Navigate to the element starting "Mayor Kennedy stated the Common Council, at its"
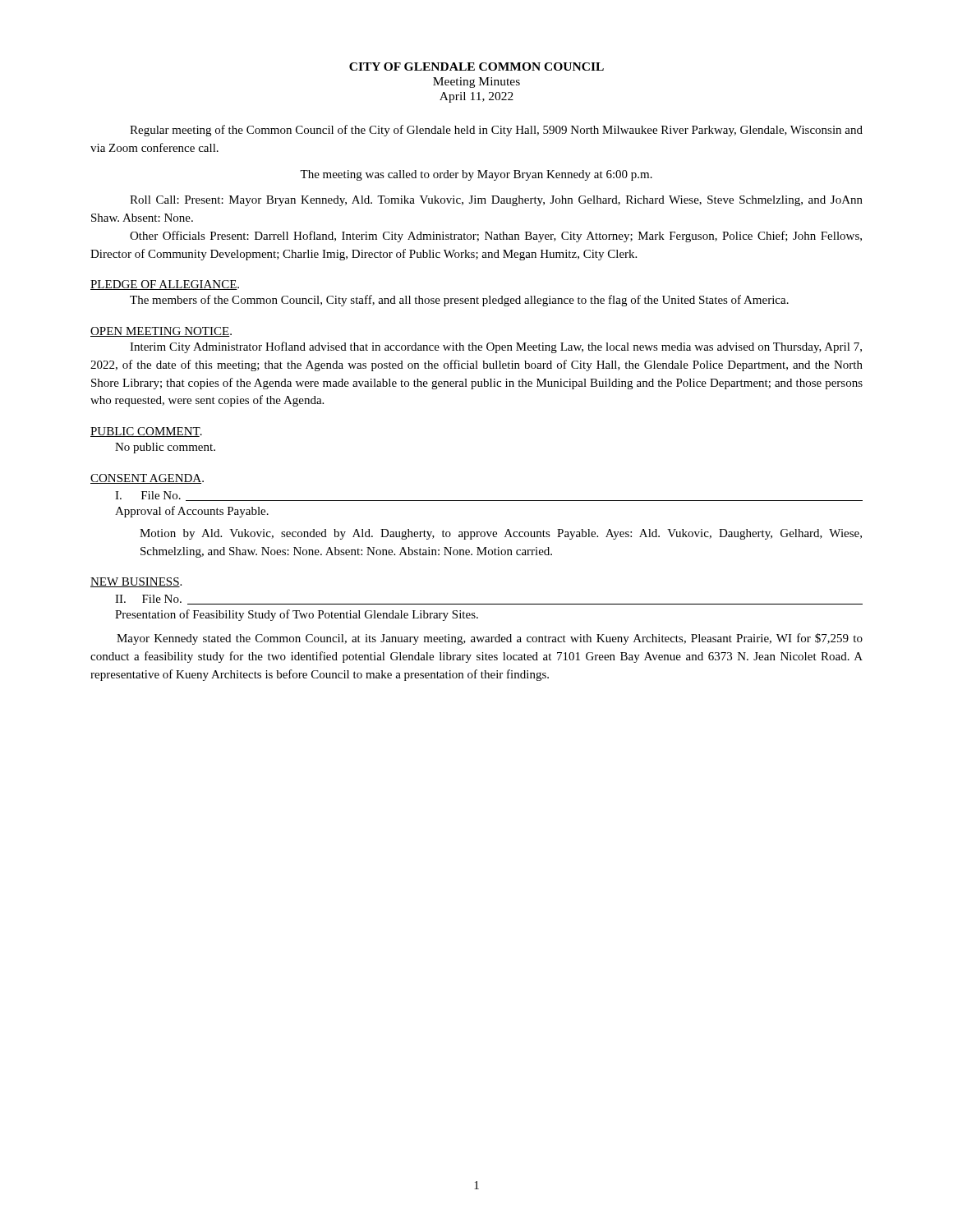 click(476, 656)
